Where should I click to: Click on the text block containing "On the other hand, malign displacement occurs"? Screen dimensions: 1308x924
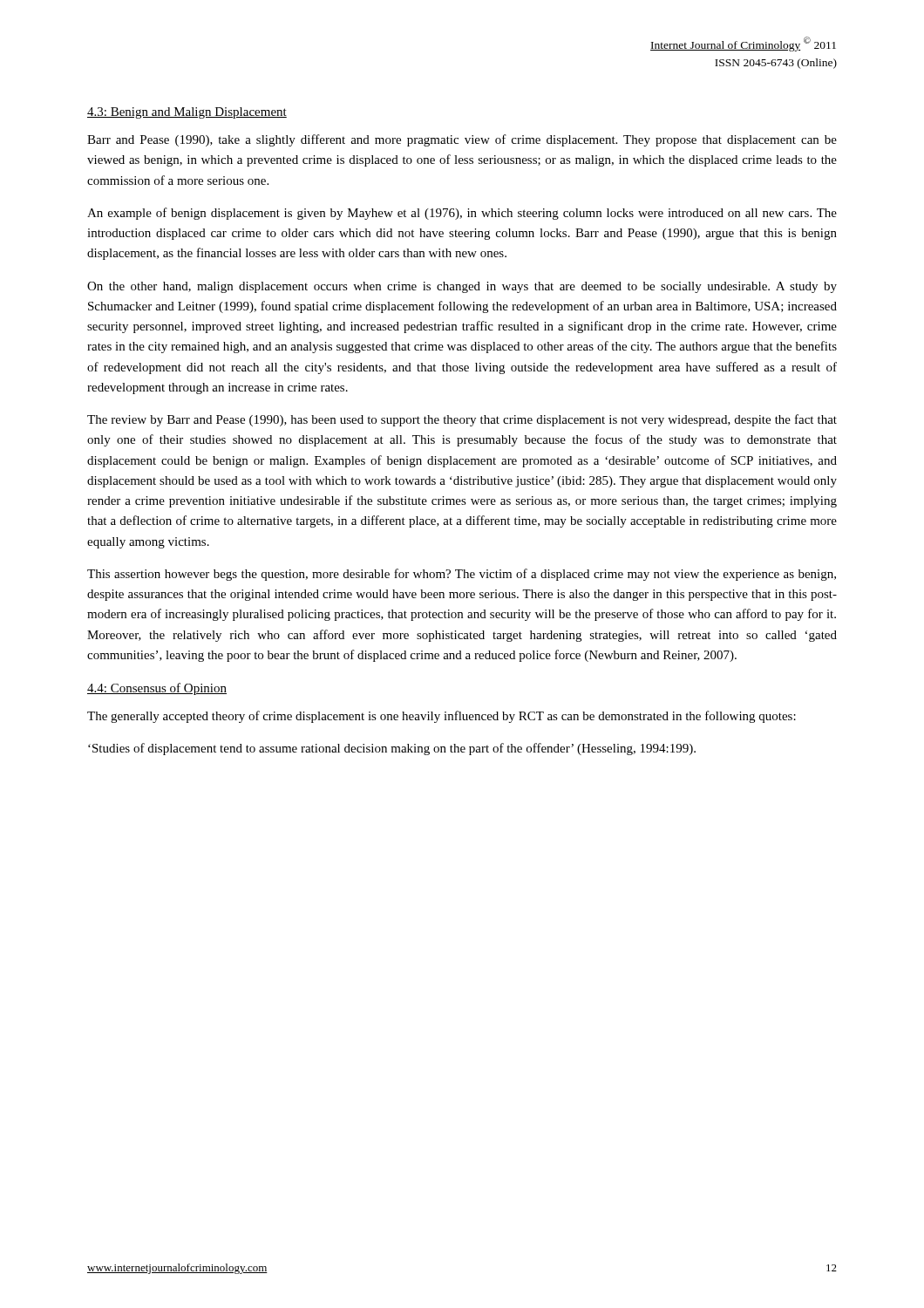click(462, 336)
